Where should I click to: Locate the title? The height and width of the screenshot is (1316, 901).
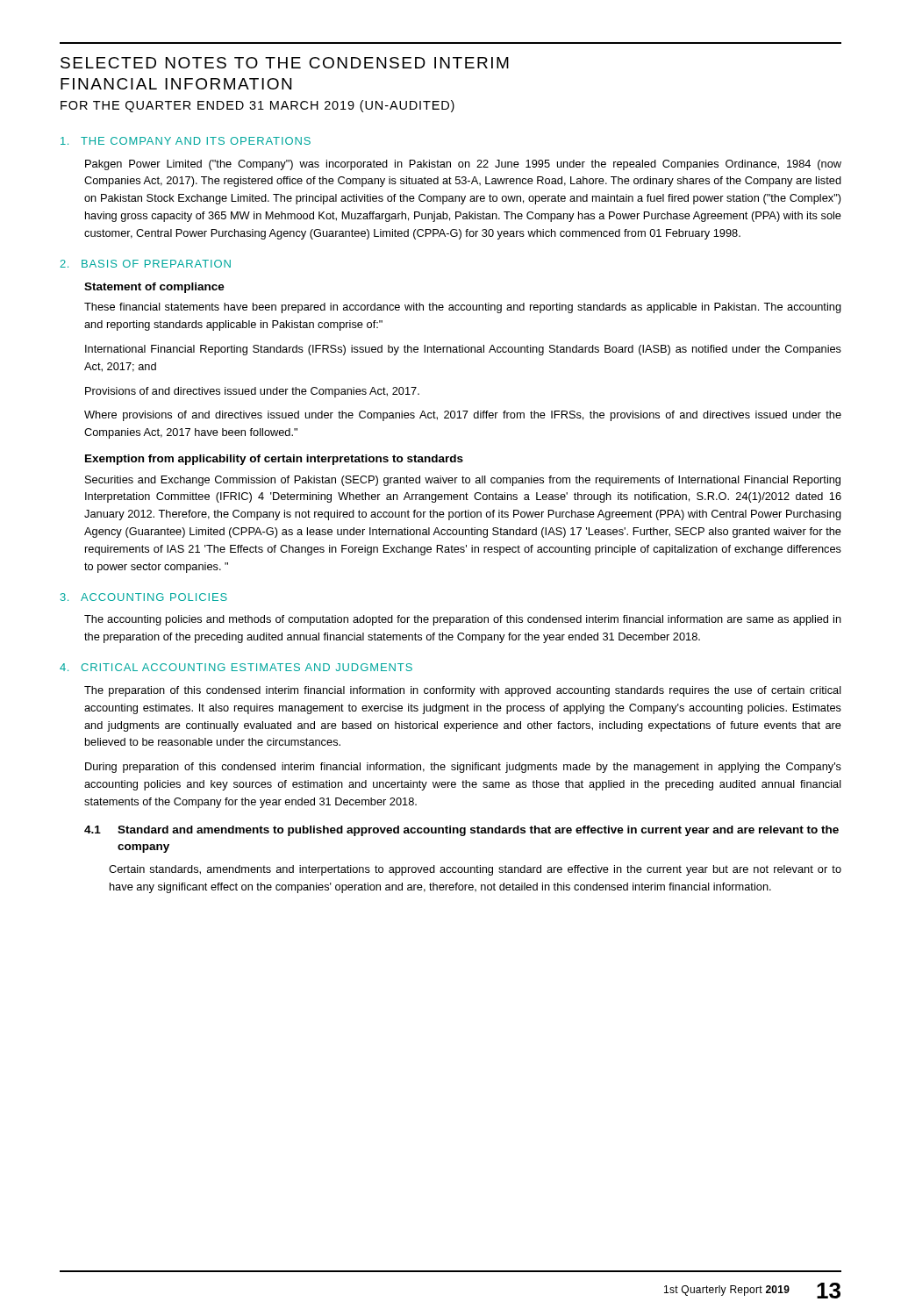coord(450,83)
